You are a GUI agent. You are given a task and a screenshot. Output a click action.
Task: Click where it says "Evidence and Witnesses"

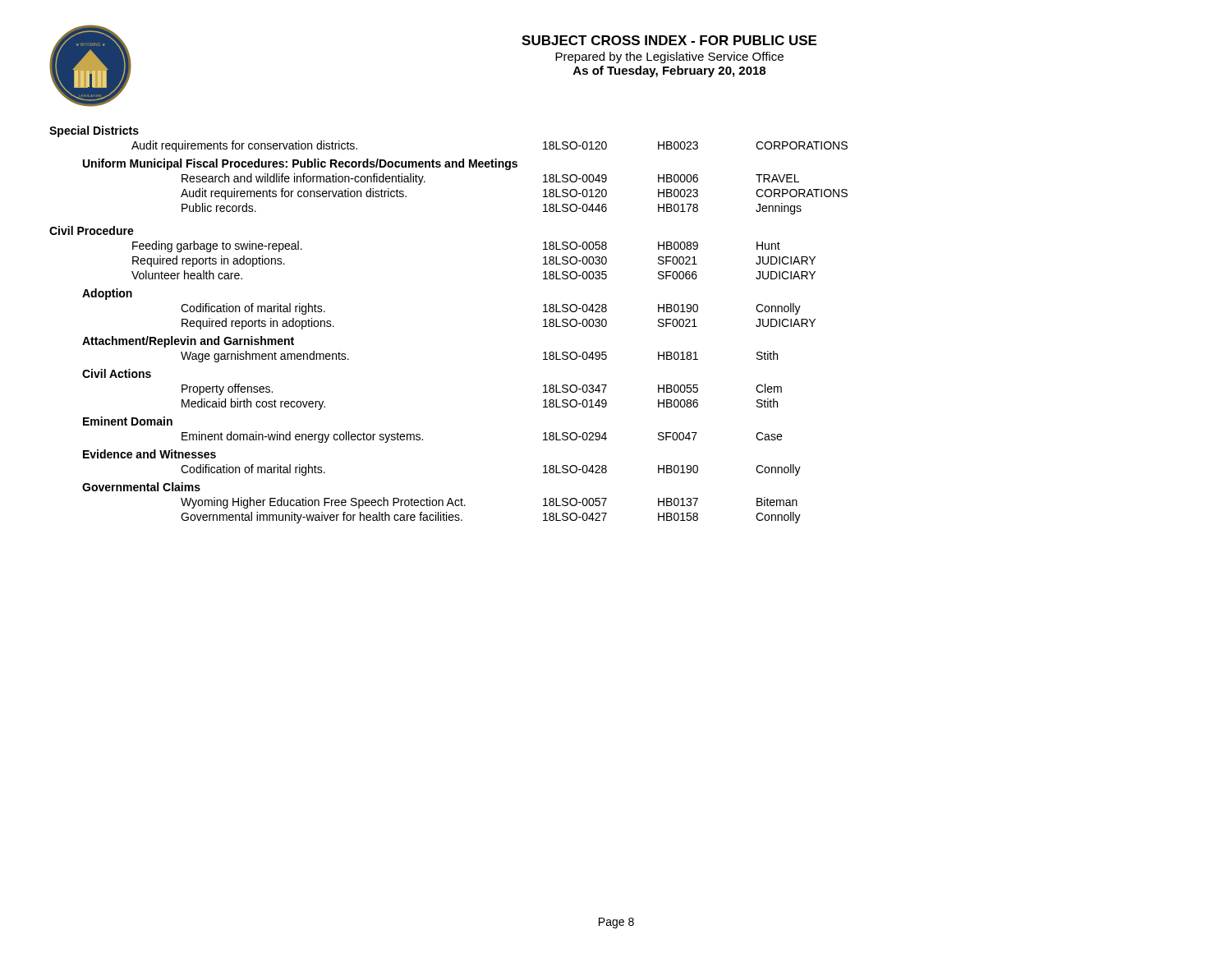coord(149,454)
